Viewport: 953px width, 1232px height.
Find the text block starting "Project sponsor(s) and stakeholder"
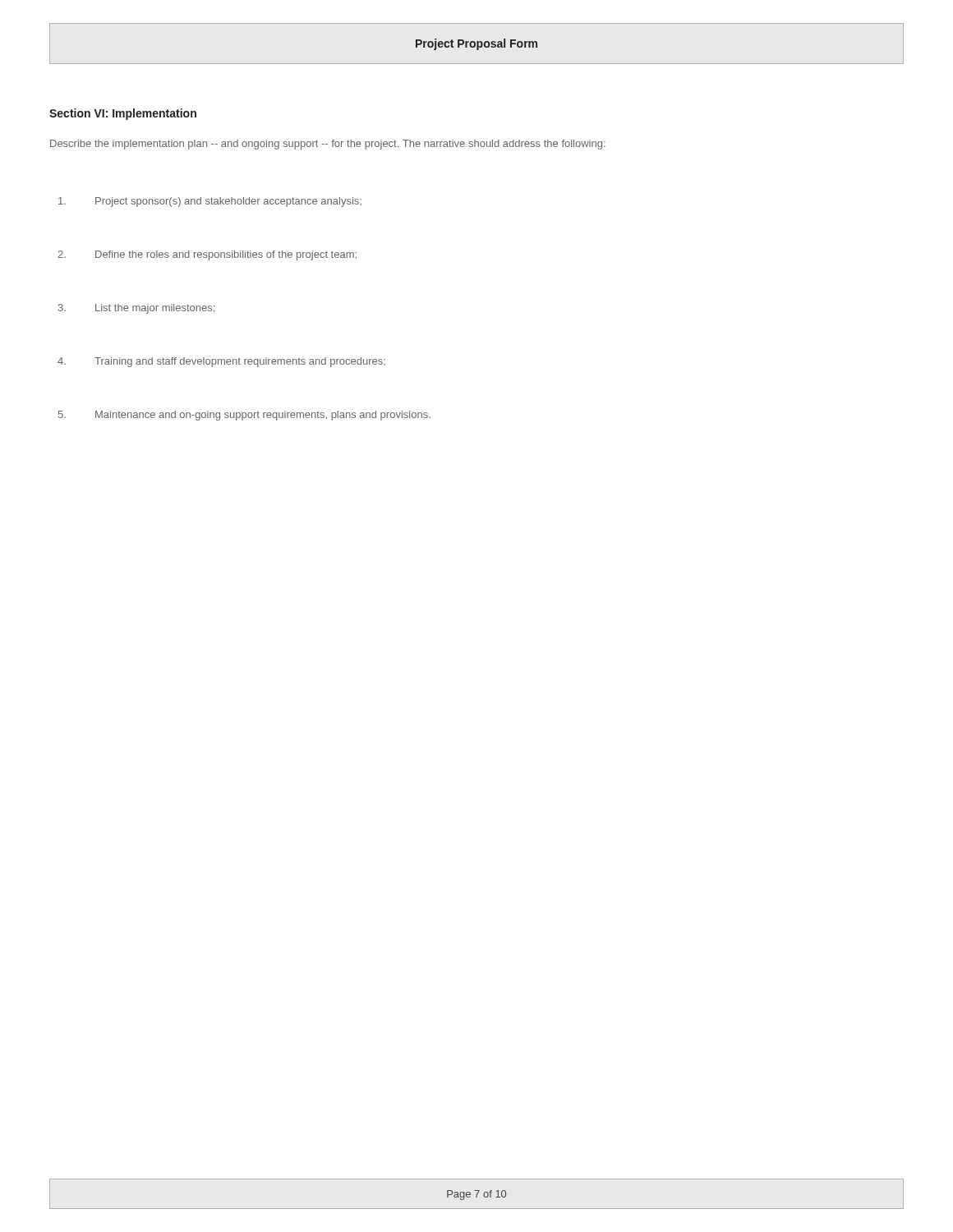pyautogui.click(x=210, y=202)
